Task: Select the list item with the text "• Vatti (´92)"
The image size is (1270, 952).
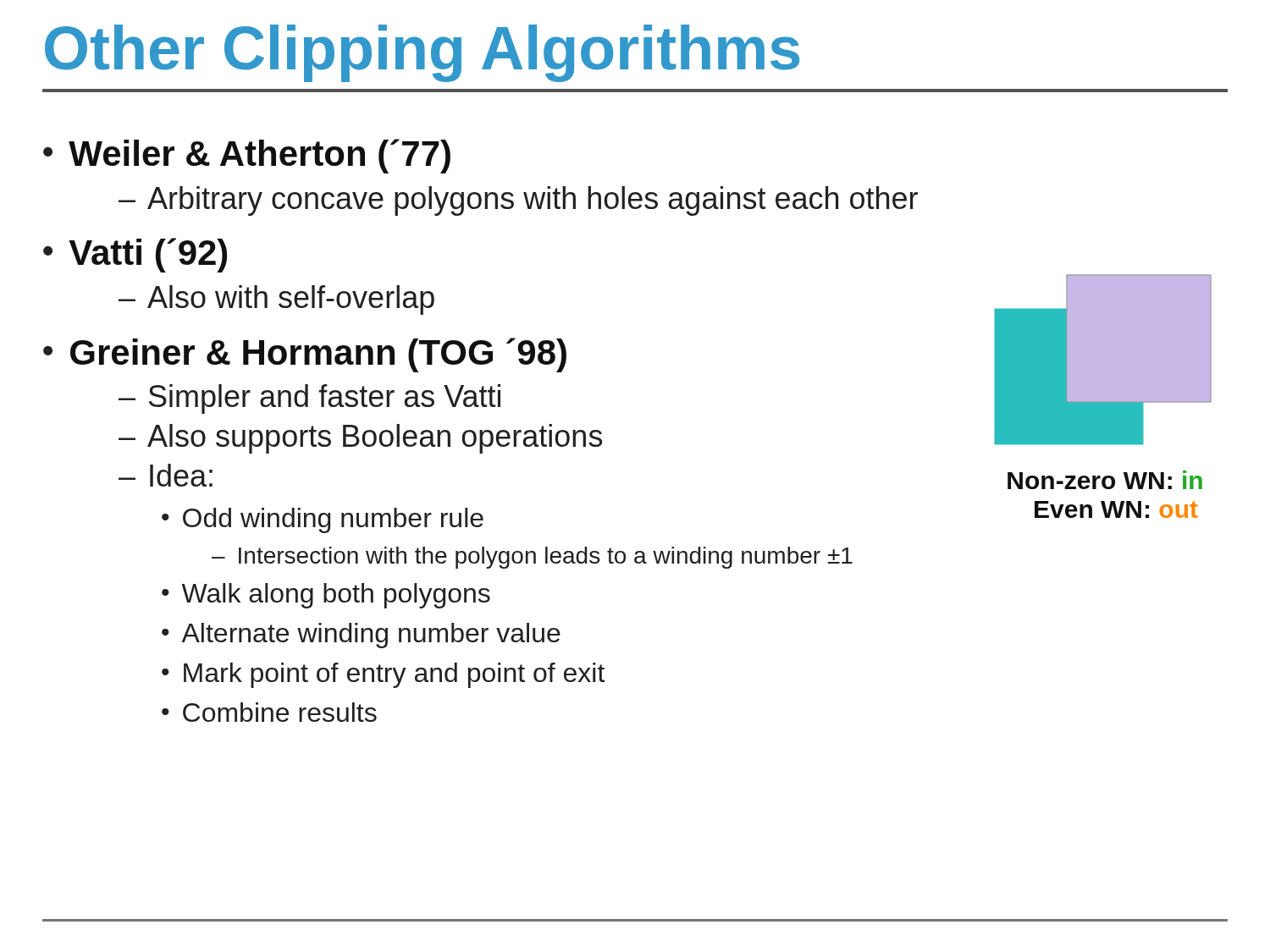Action: pyautogui.click(x=136, y=254)
